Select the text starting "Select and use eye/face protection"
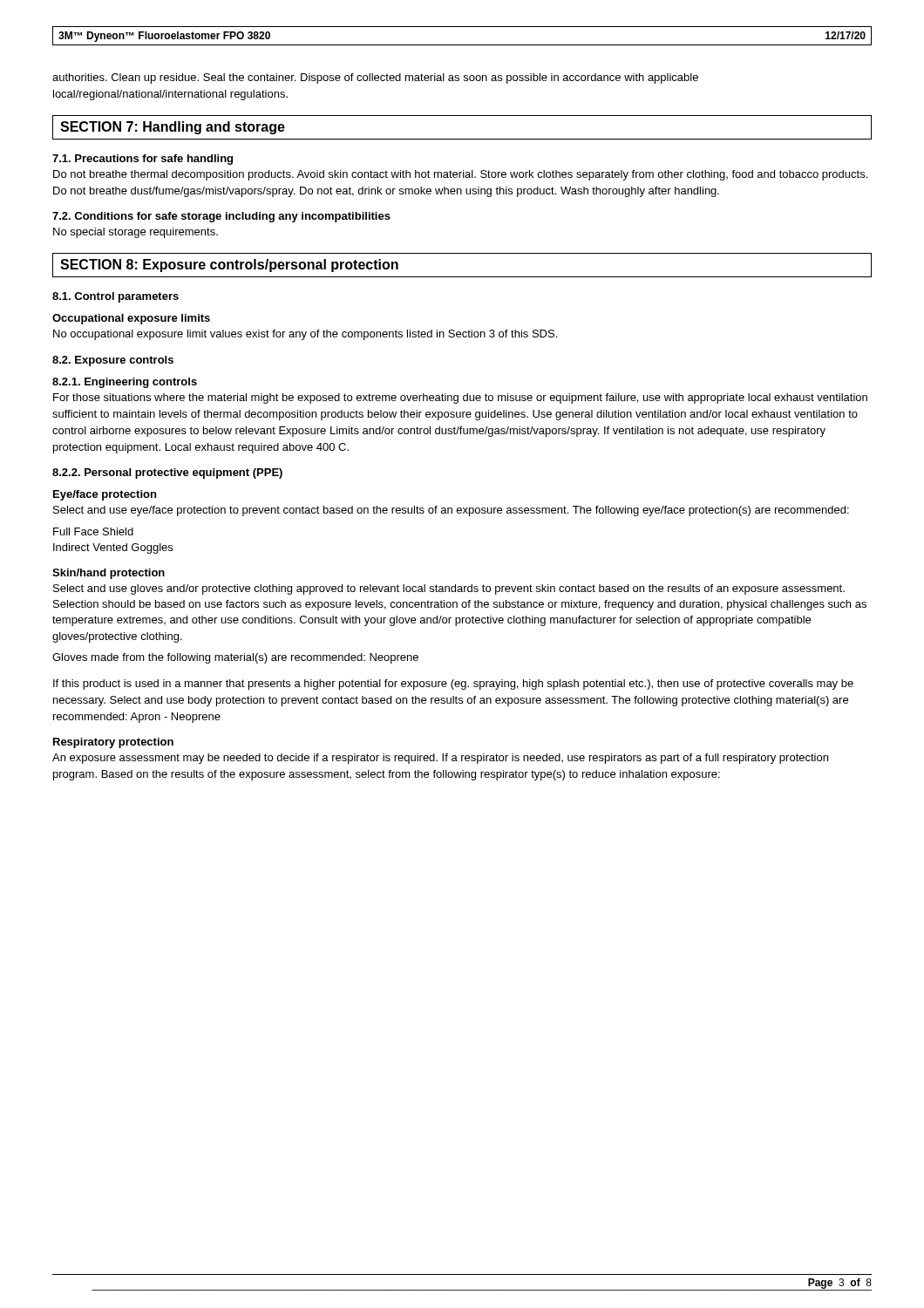Viewport: 924px width, 1308px height. pyautogui.click(x=451, y=511)
